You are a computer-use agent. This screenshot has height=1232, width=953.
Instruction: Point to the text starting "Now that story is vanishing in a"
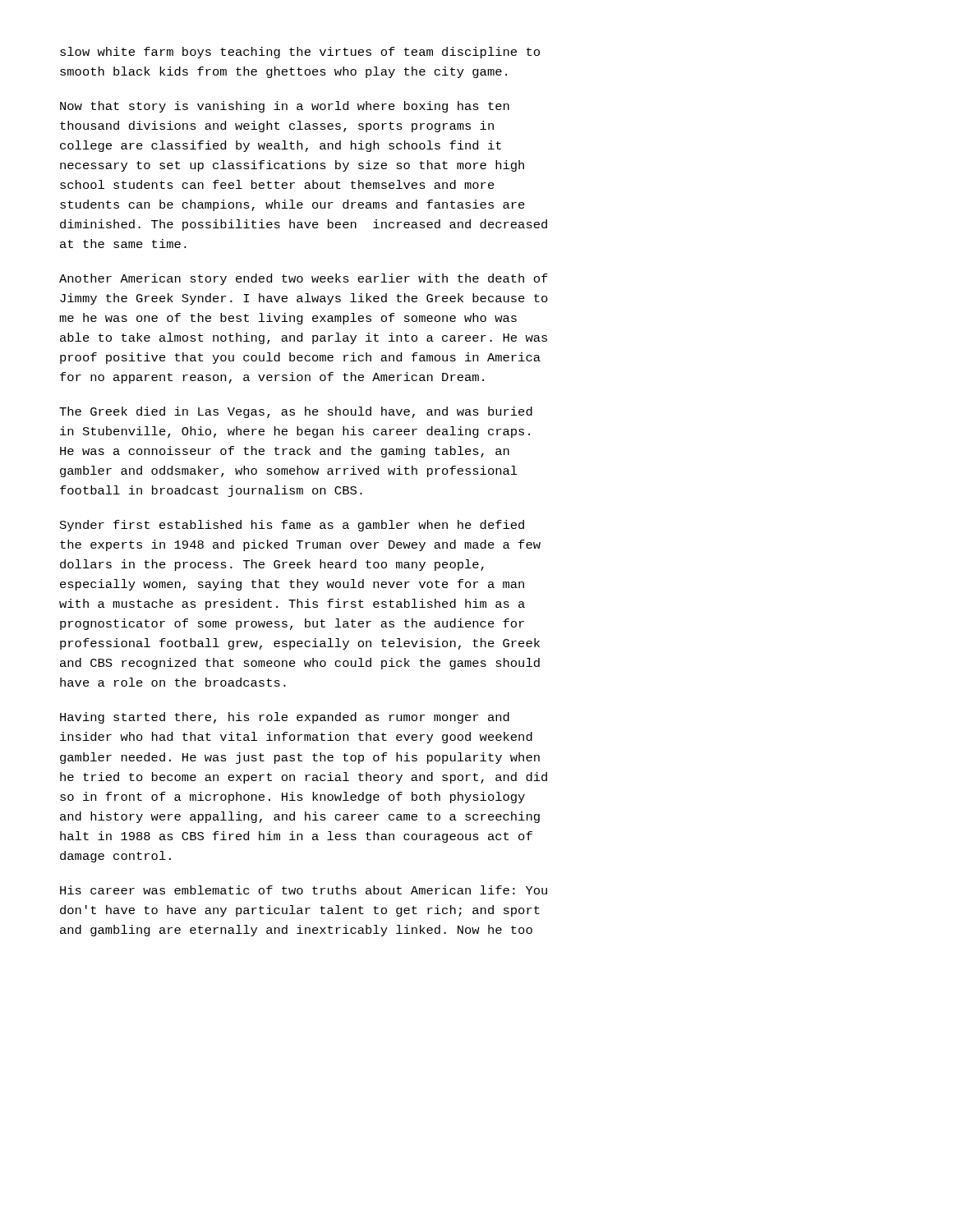coord(304,176)
